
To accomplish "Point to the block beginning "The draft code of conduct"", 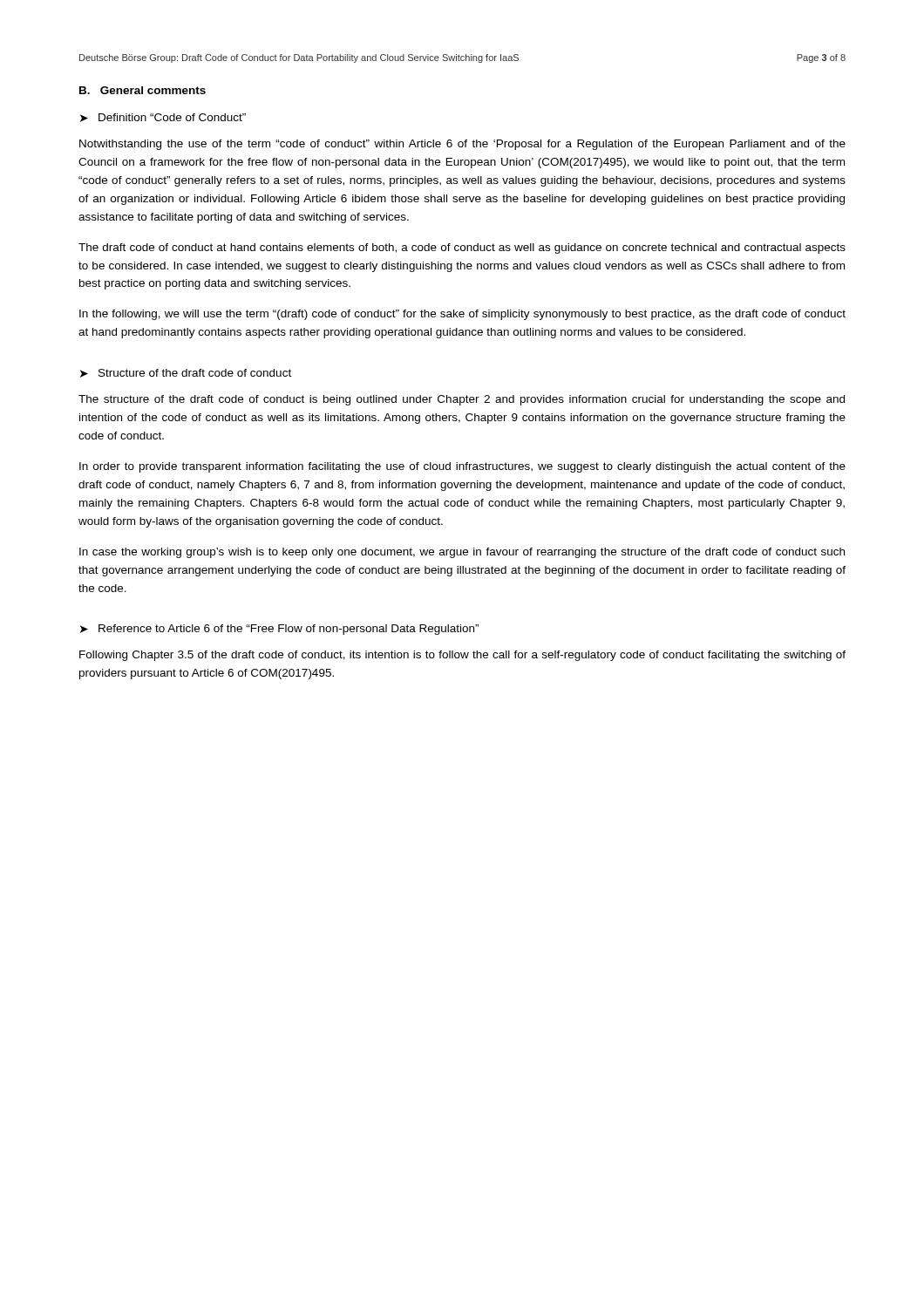I will coord(462,265).
